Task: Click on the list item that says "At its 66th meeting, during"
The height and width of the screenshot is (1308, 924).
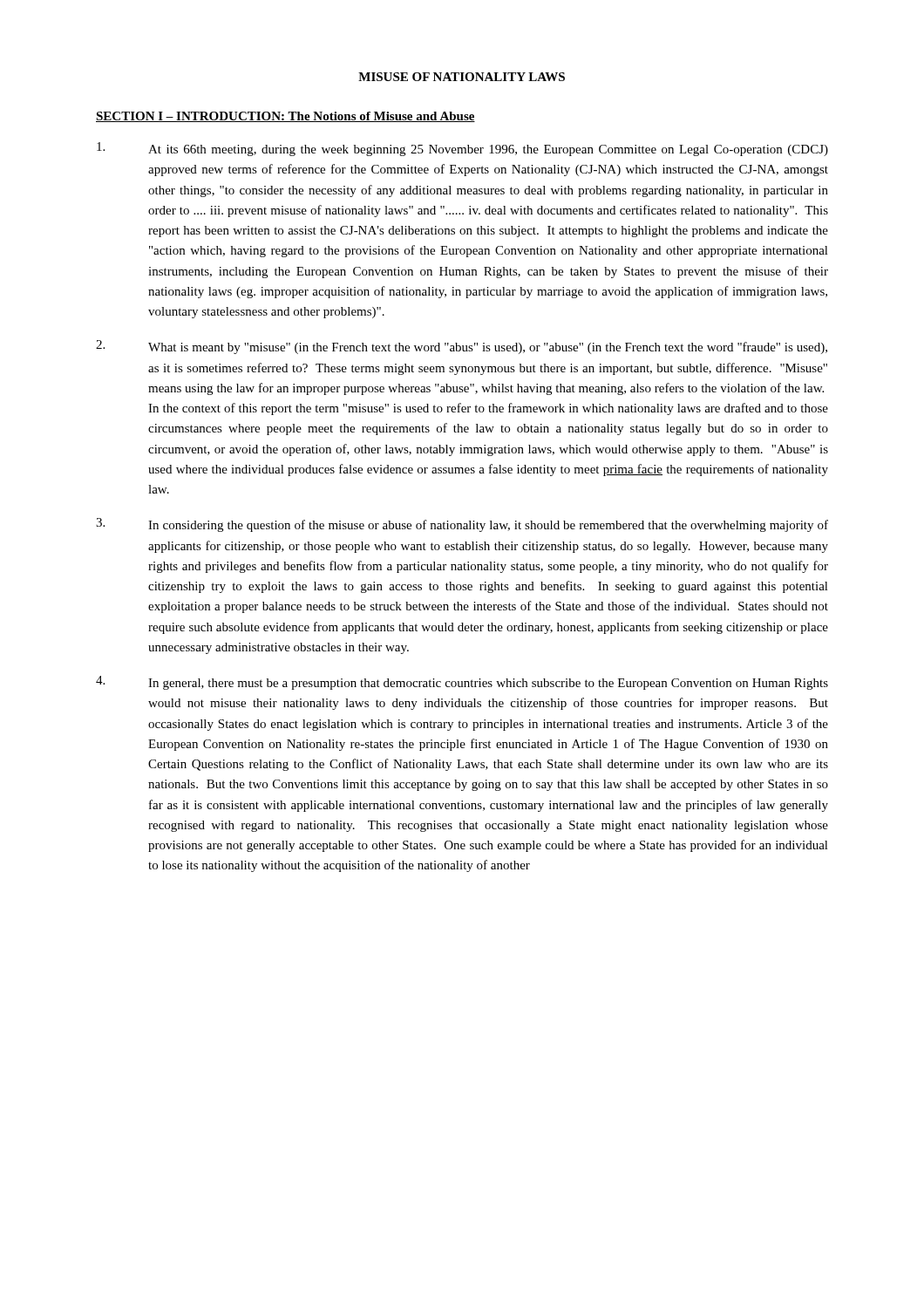Action: pos(462,231)
